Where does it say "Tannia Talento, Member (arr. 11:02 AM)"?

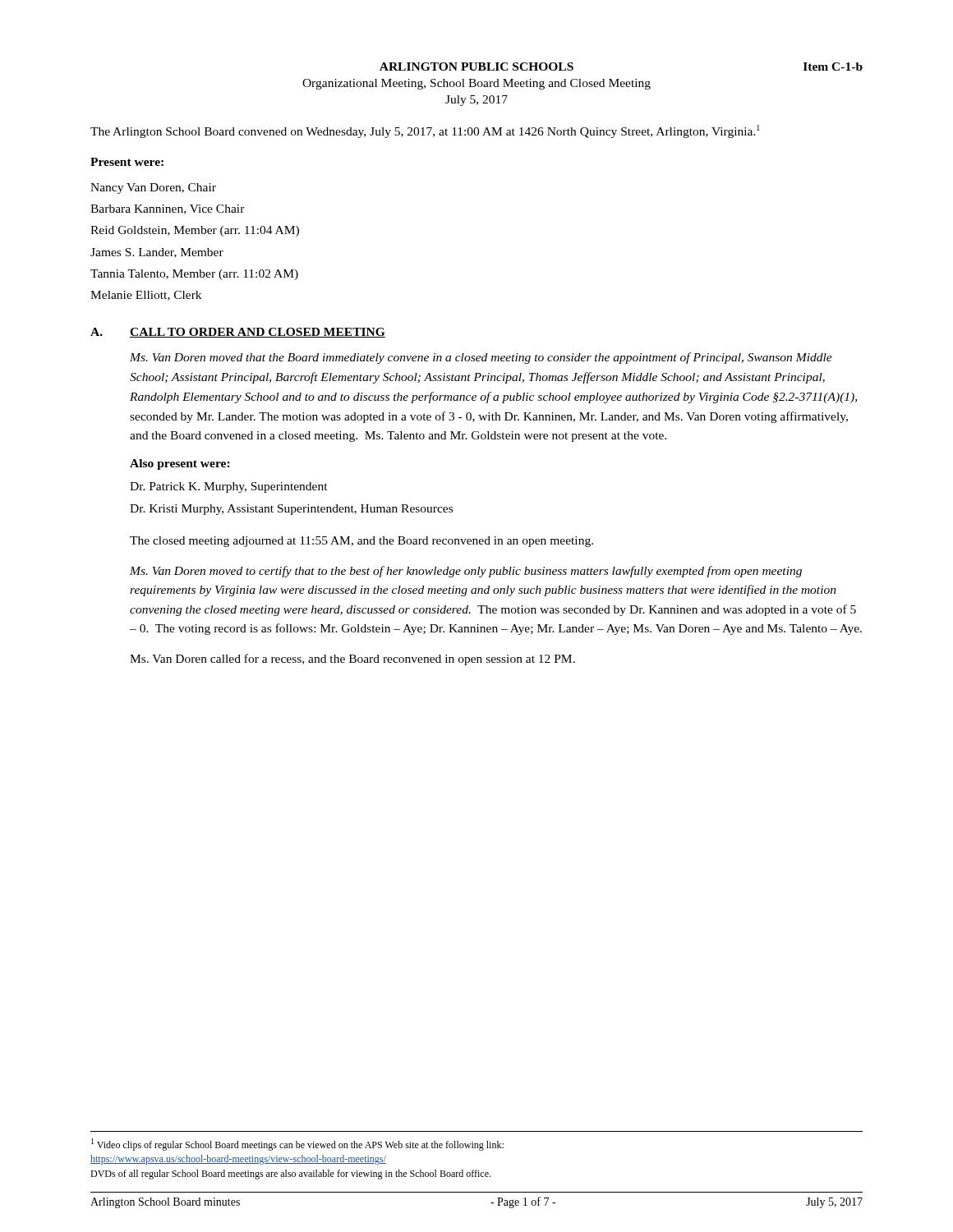coord(194,273)
